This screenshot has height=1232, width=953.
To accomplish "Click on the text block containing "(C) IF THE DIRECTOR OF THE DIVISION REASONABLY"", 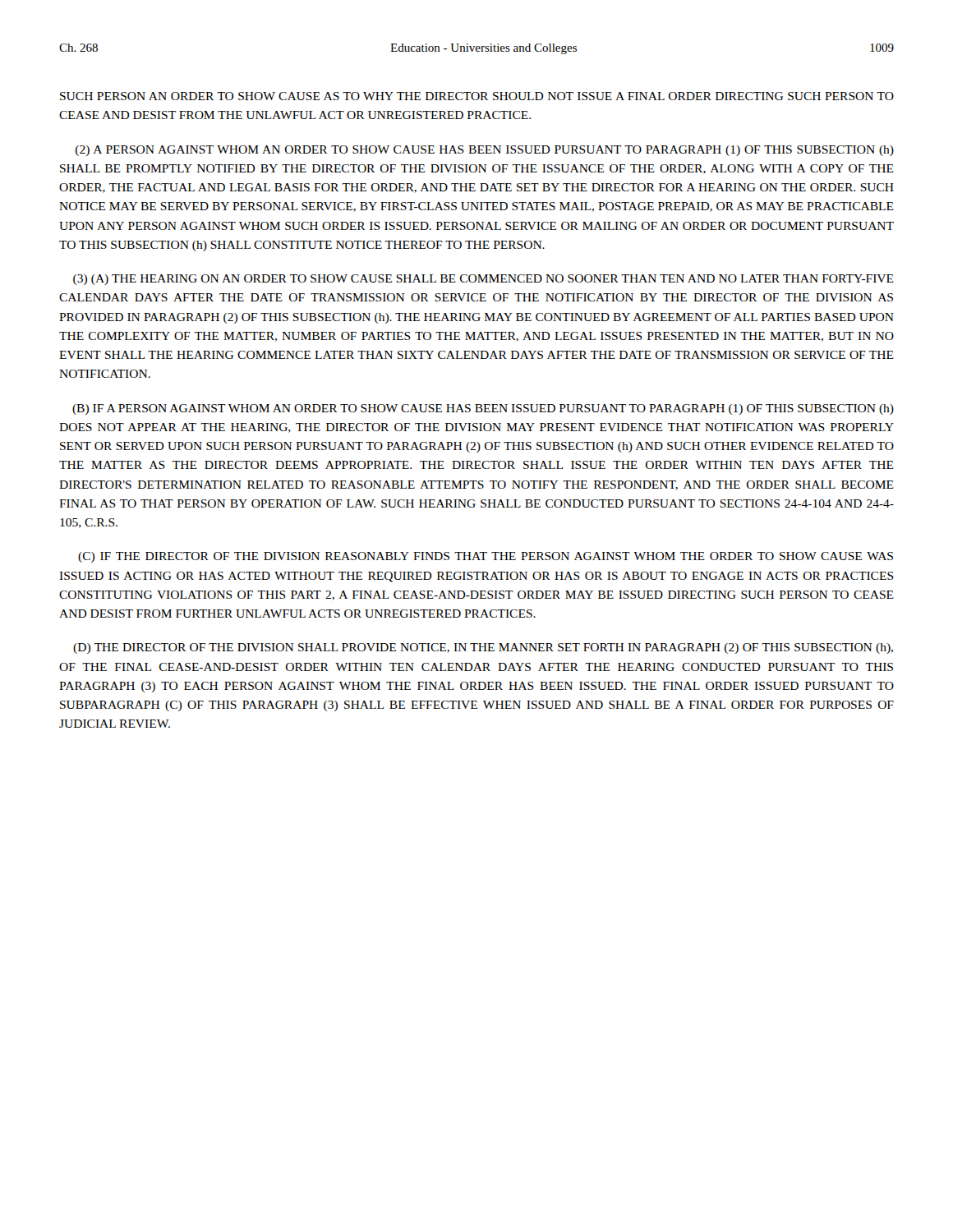I will click(x=476, y=585).
